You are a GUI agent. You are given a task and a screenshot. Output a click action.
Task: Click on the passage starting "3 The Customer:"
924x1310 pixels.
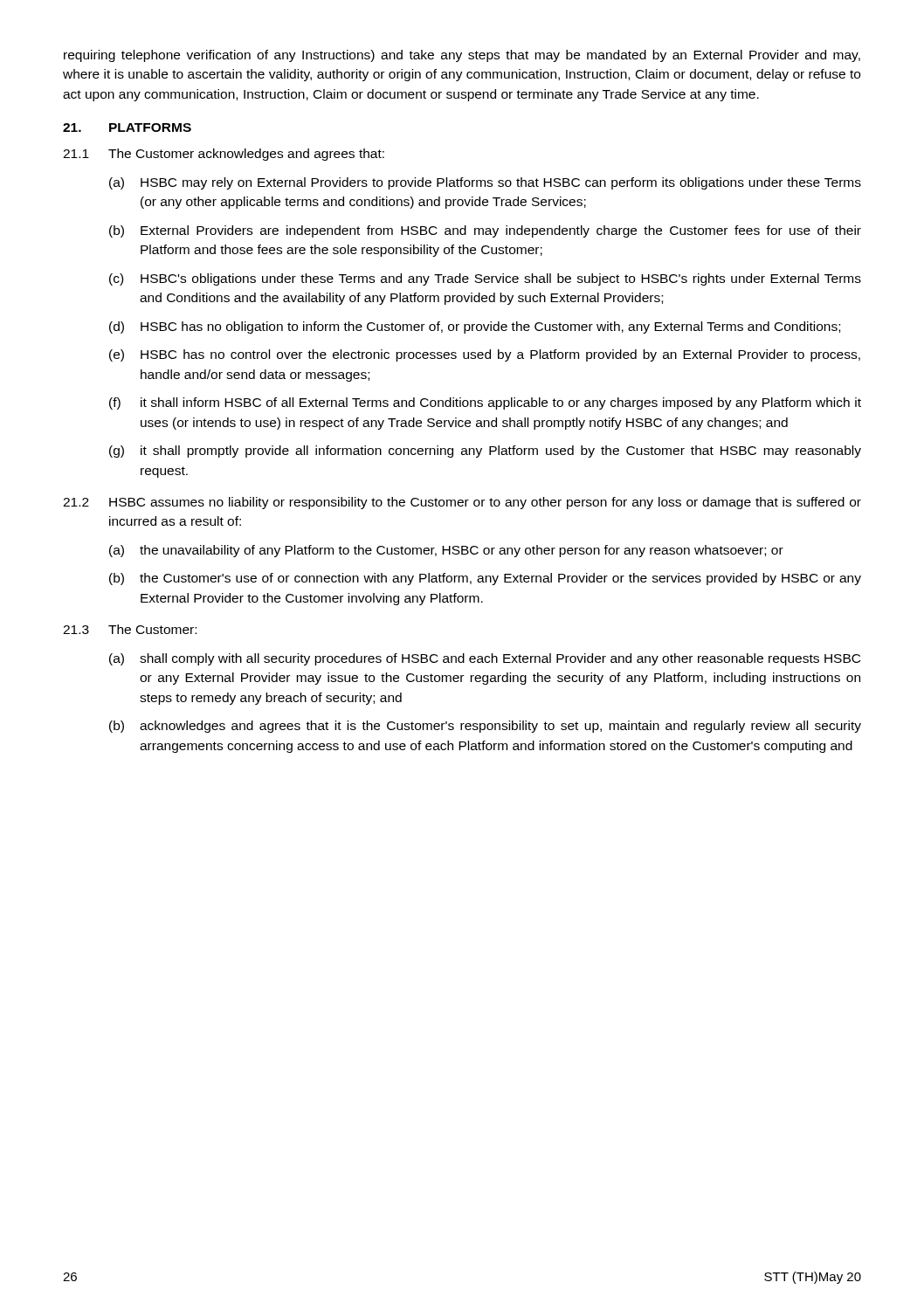pos(130,629)
